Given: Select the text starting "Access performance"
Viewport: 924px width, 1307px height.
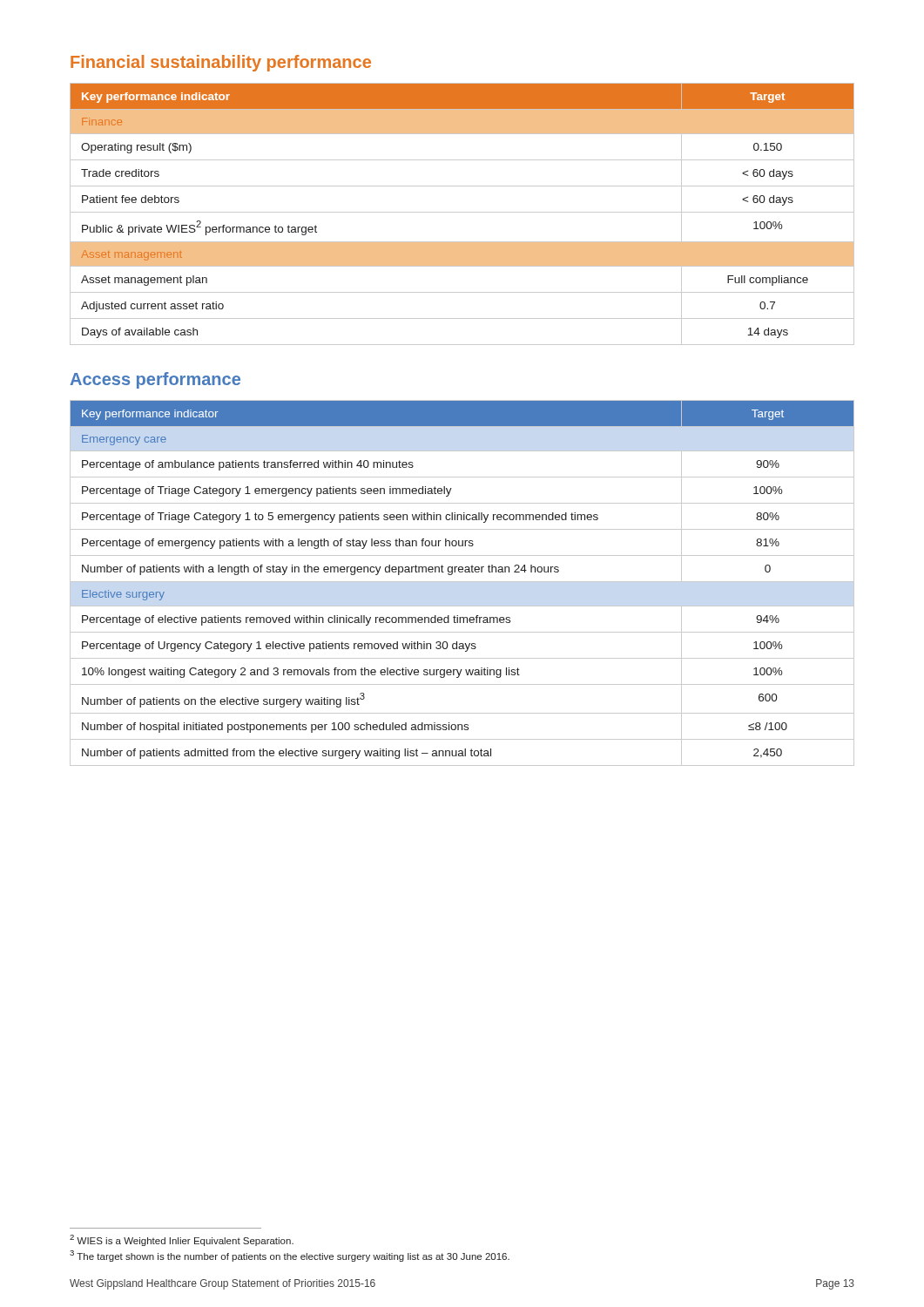Looking at the screenshot, I should [155, 380].
